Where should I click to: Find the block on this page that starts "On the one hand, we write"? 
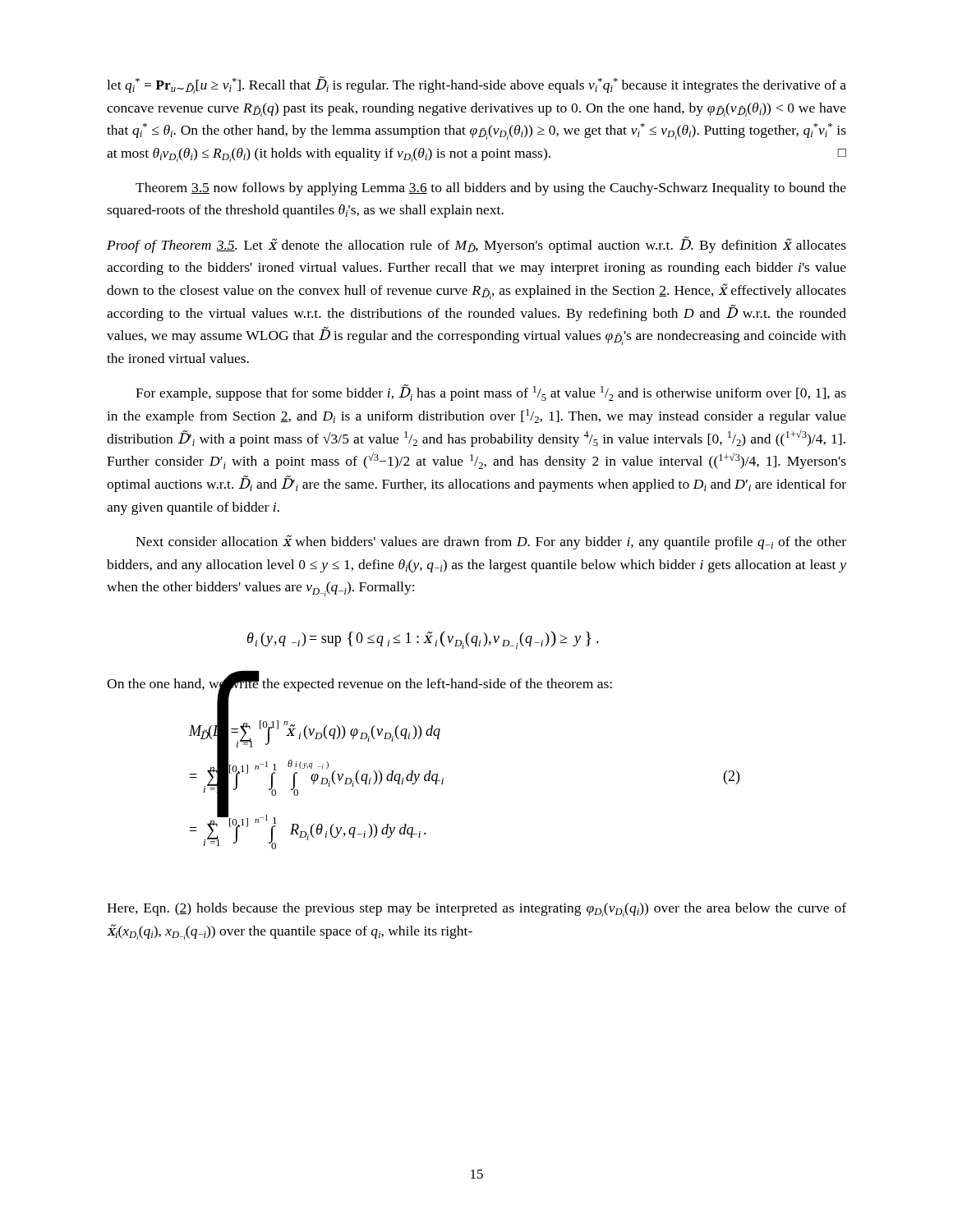click(x=476, y=684)
